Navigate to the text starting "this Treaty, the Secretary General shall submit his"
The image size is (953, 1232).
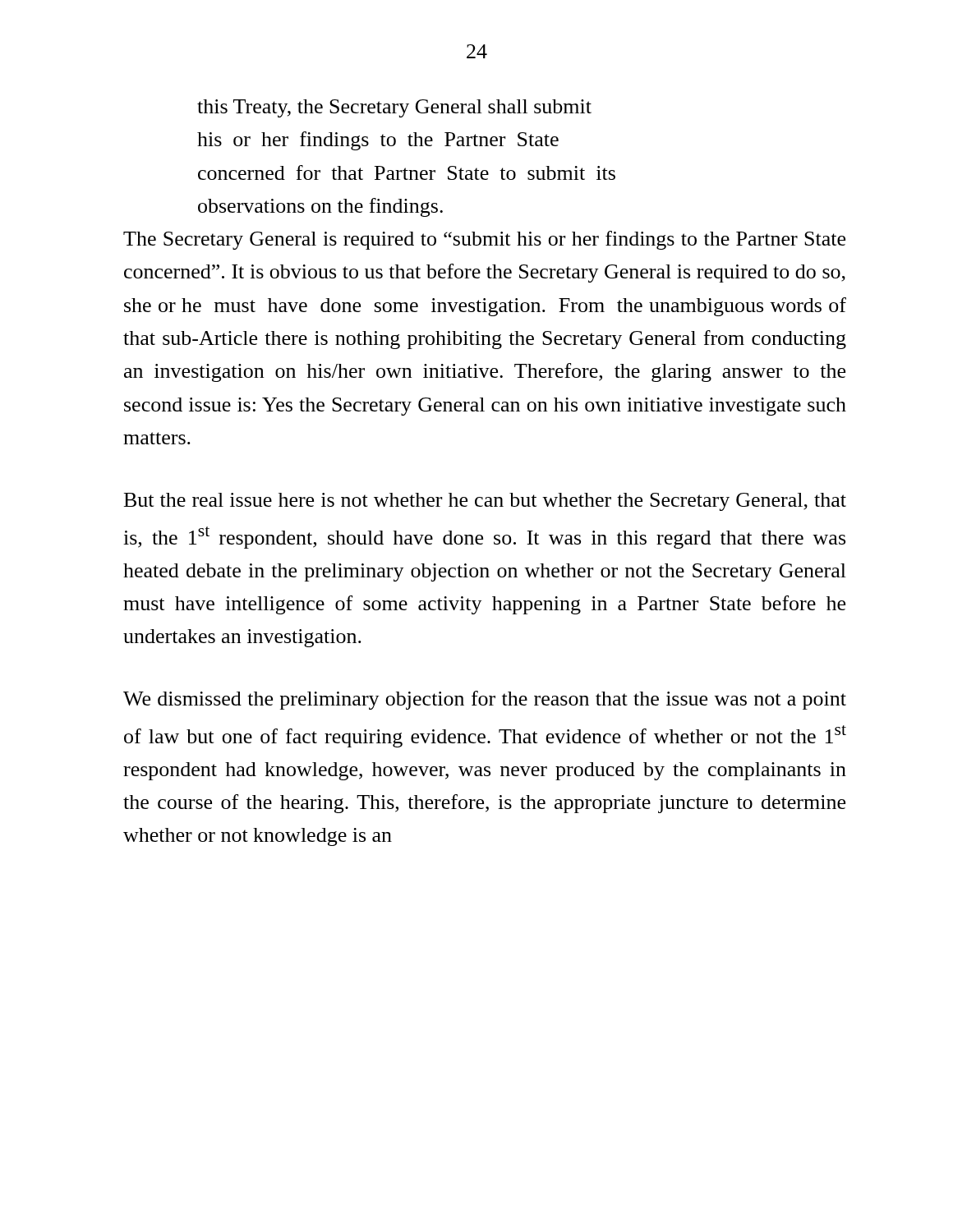407,156
